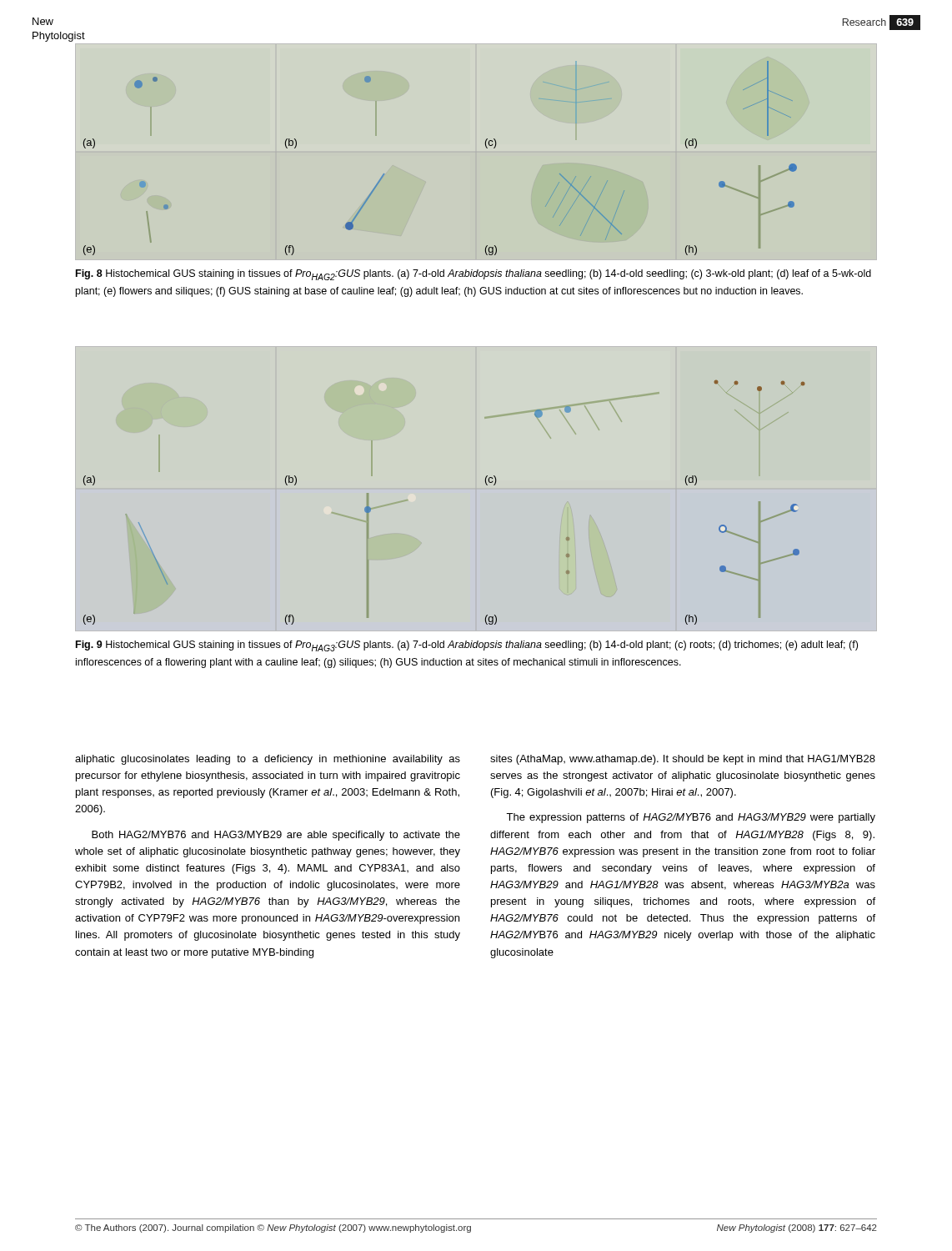Click on the text block that reads "aliphatic glucosinolates leading to a deficiency in methionine"
Screen dimensions: 1251x952
pos(268,856)
